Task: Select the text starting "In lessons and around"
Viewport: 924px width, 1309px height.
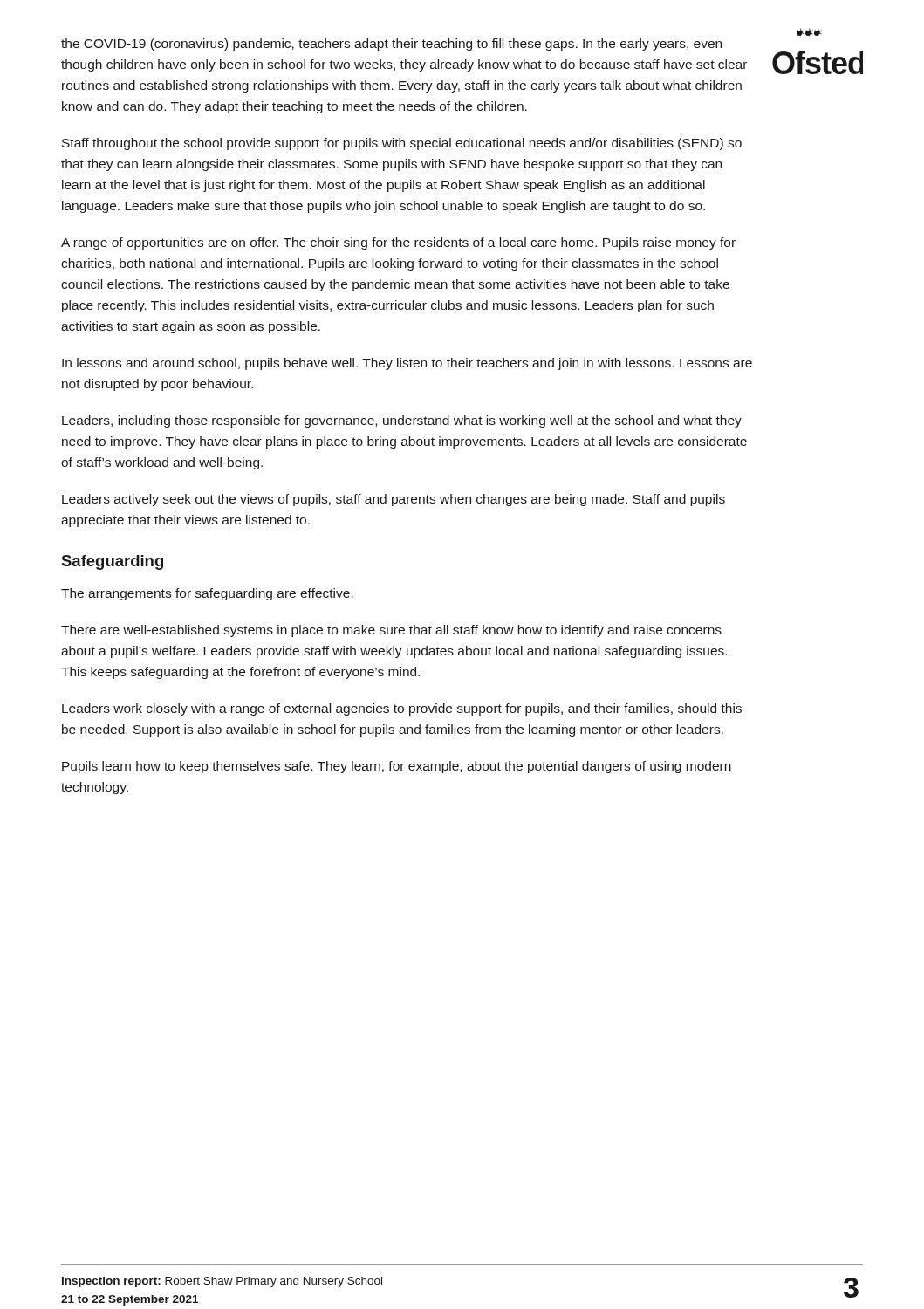Action: click(x=407, y=373)
